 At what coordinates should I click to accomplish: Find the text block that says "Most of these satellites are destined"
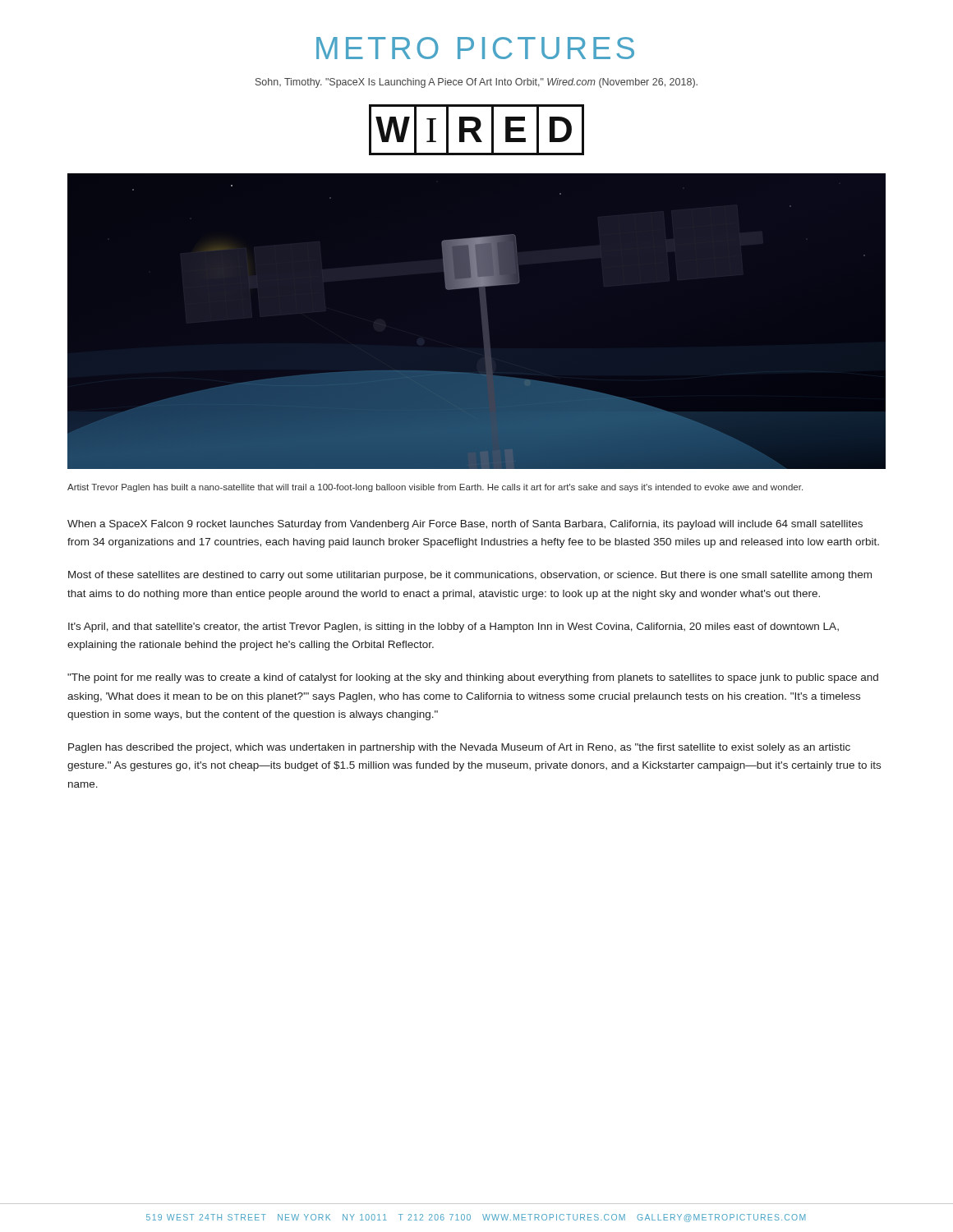(x=470, y=584)
